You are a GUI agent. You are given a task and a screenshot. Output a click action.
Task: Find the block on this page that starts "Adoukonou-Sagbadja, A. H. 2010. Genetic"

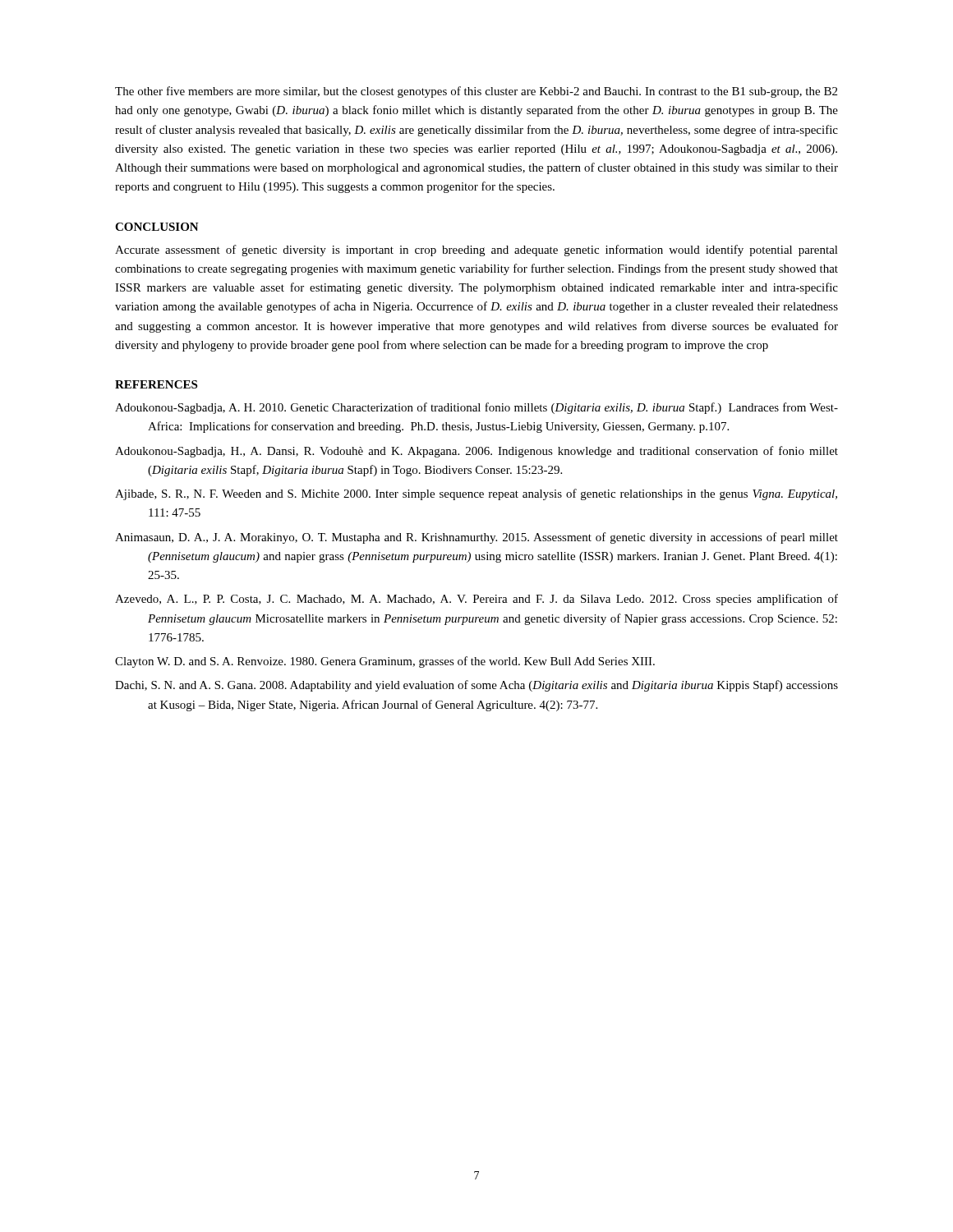(476, 417)
